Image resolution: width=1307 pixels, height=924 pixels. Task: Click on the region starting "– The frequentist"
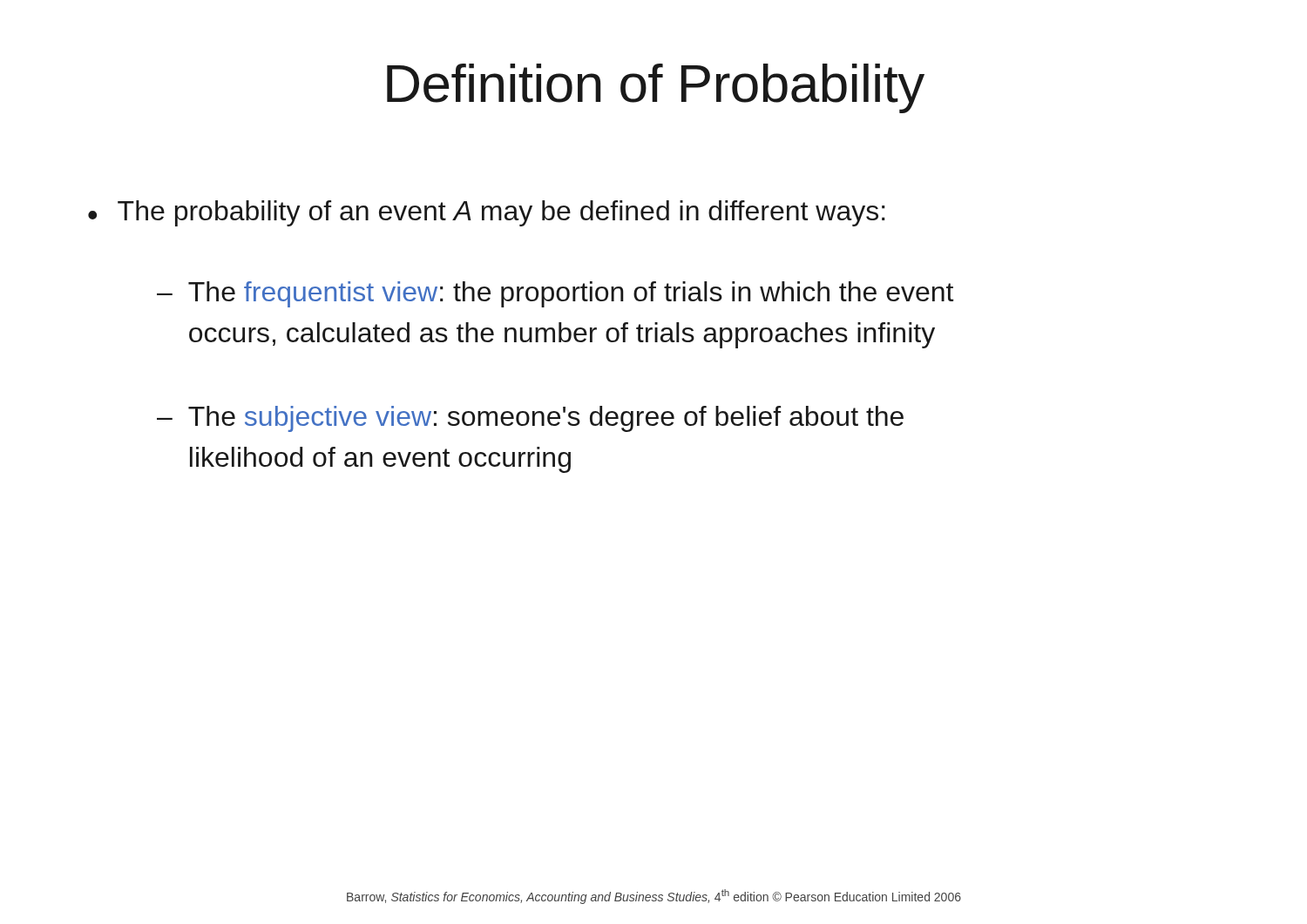(x=555, y=312)
